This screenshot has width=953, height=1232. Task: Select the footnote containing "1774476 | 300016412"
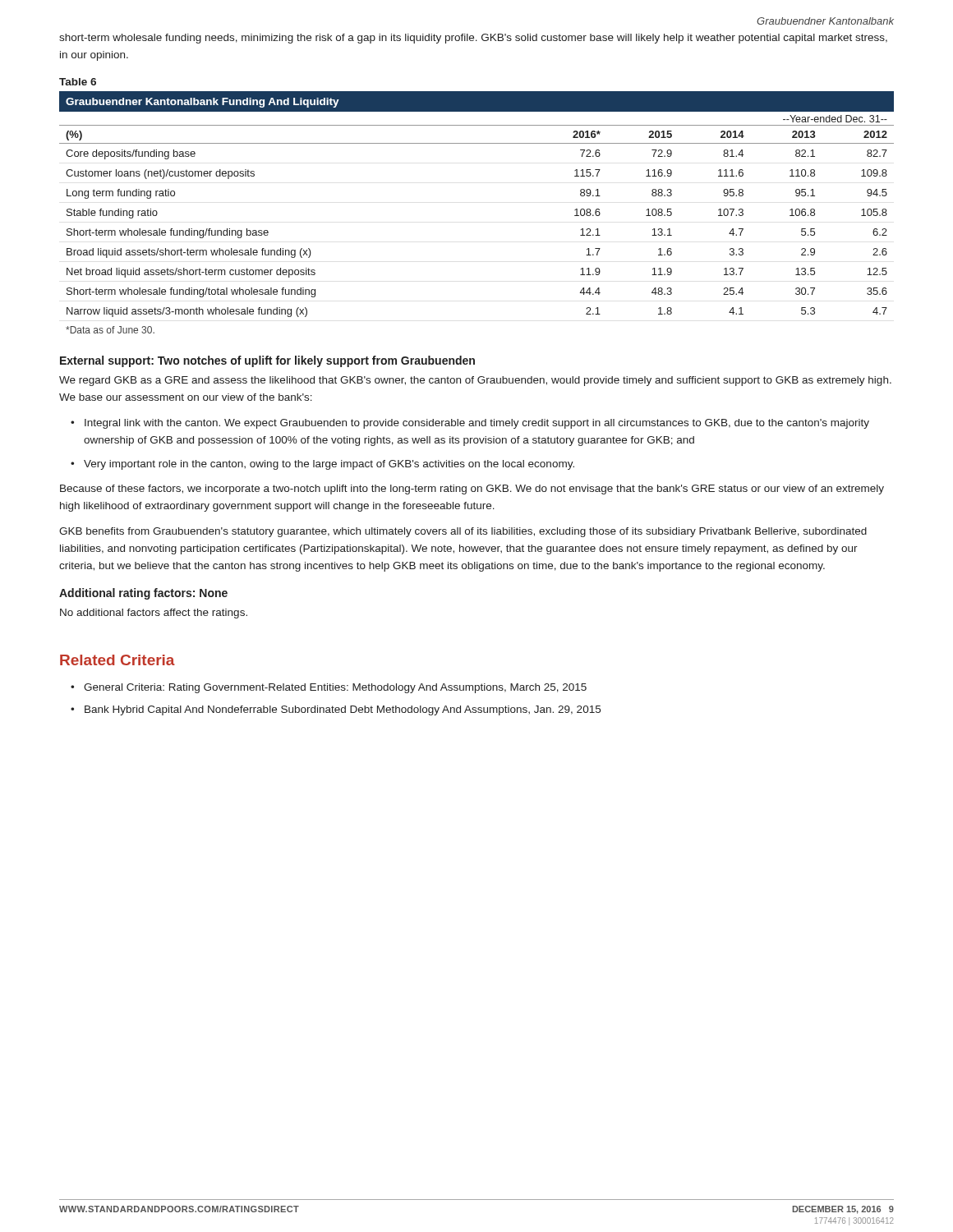(854, 1221)
